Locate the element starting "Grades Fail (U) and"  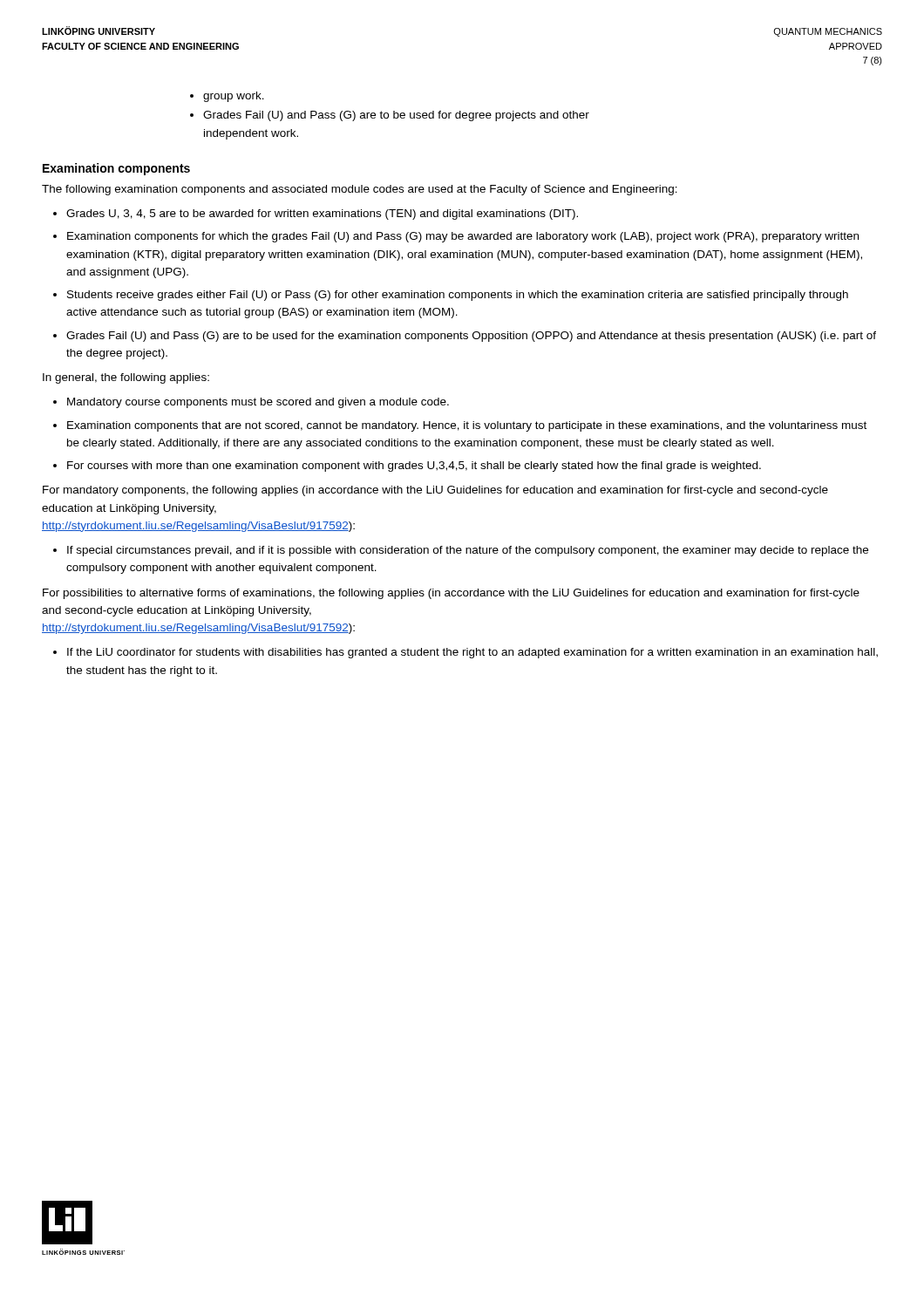[462, 344]
